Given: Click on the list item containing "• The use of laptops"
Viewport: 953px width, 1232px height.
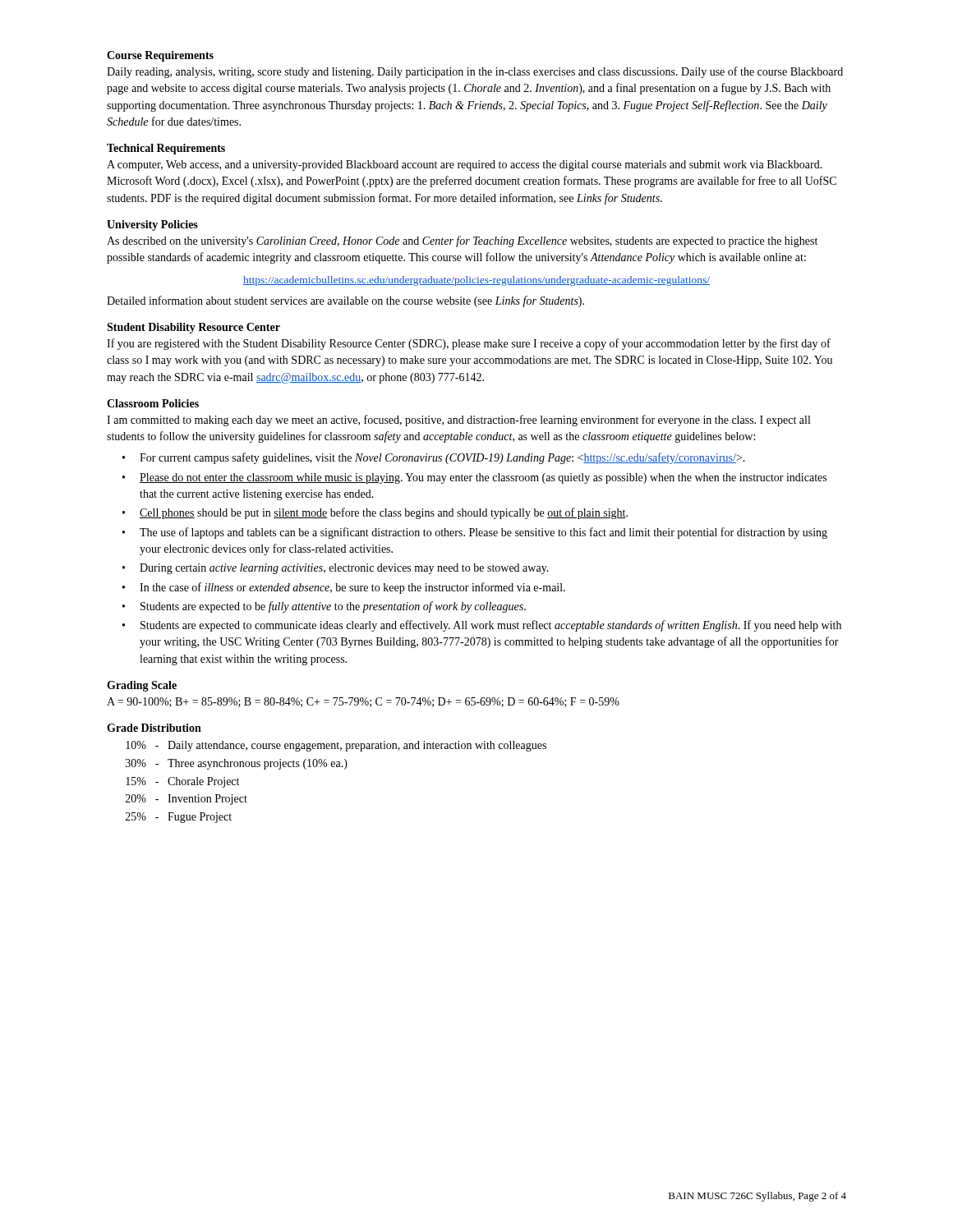Looking at the screenshot, I should [x=484, y=541].
